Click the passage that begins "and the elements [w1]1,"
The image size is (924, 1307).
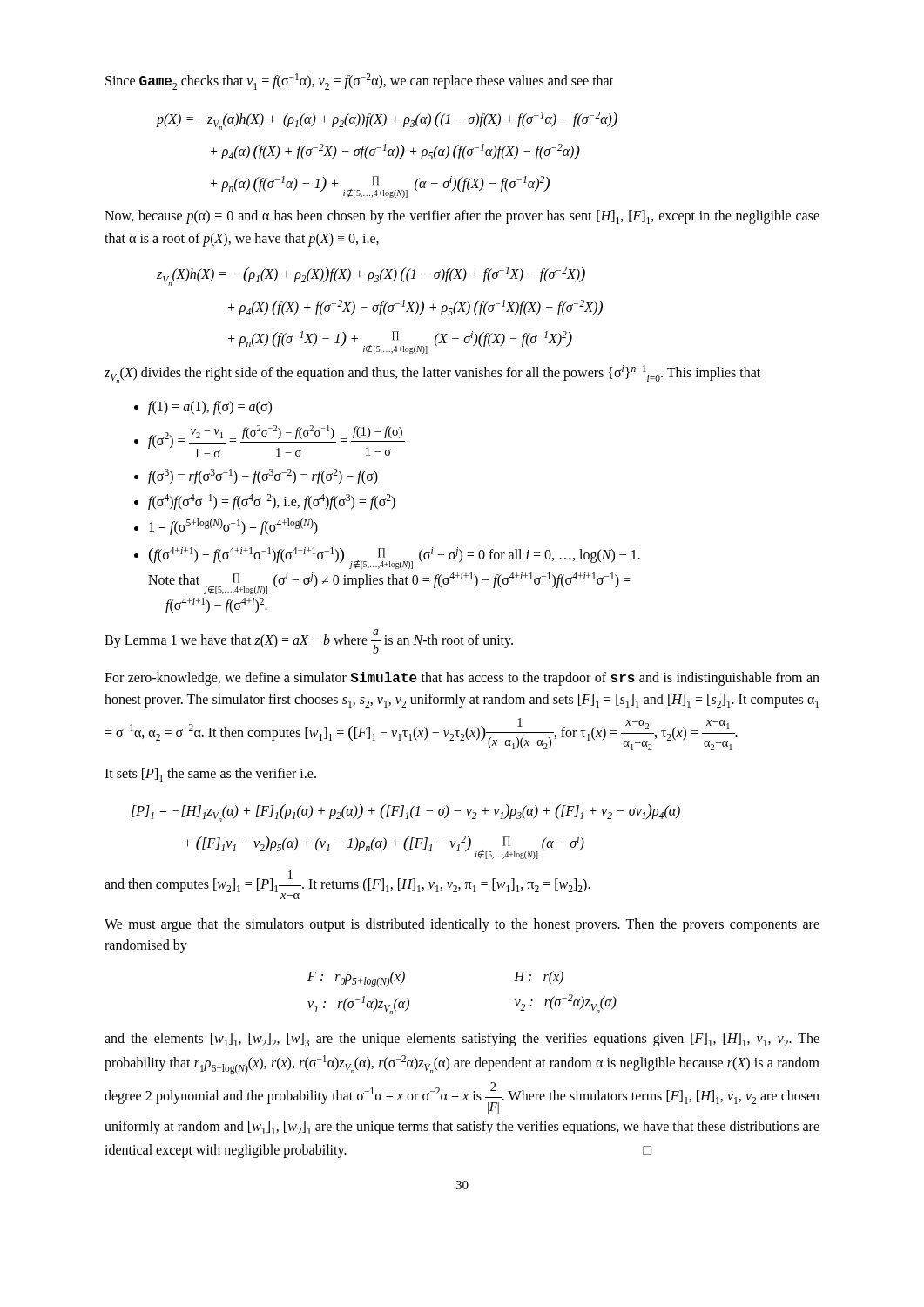[462, 1094]
